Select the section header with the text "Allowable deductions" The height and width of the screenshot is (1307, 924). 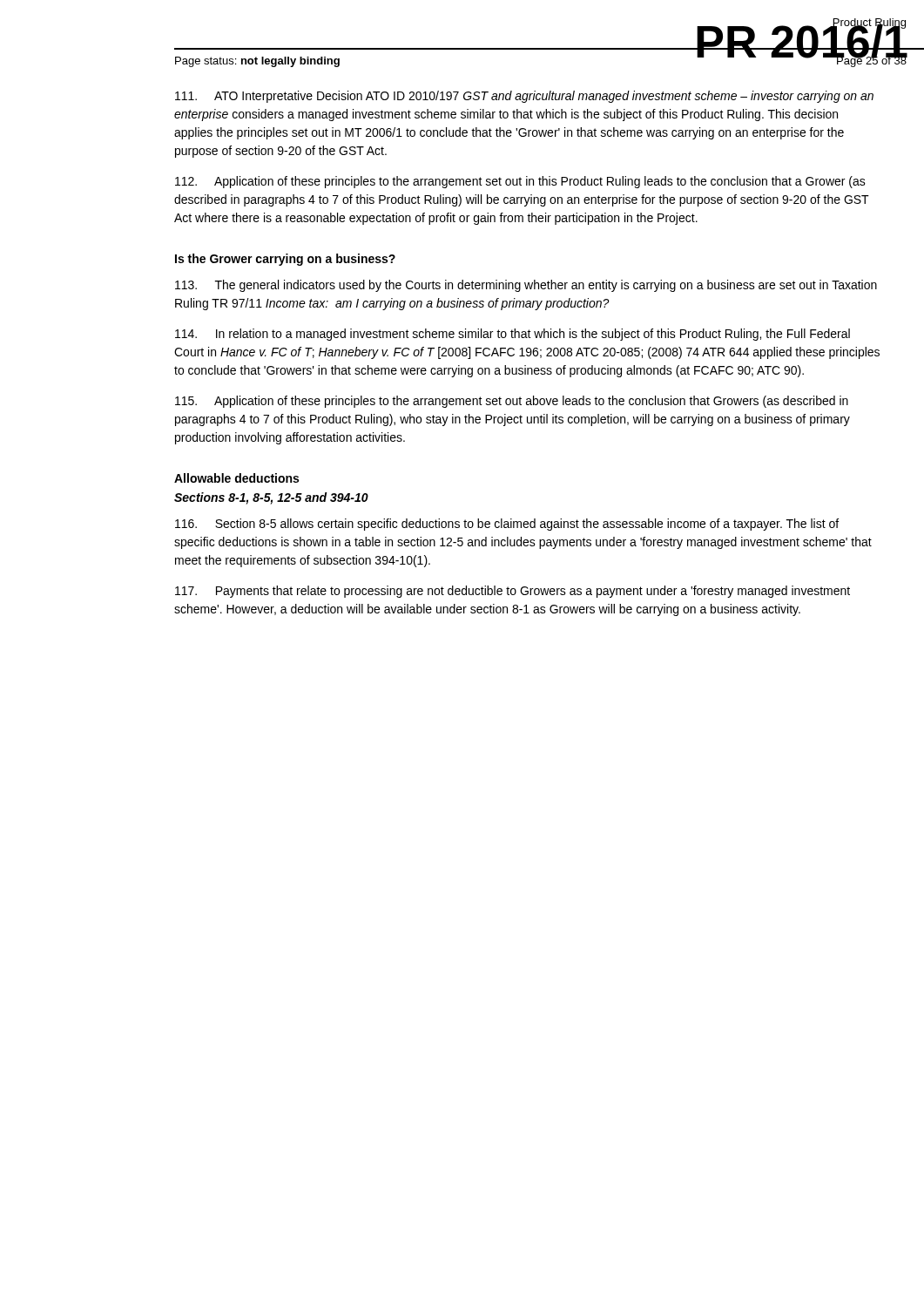(x=237, y=478)
